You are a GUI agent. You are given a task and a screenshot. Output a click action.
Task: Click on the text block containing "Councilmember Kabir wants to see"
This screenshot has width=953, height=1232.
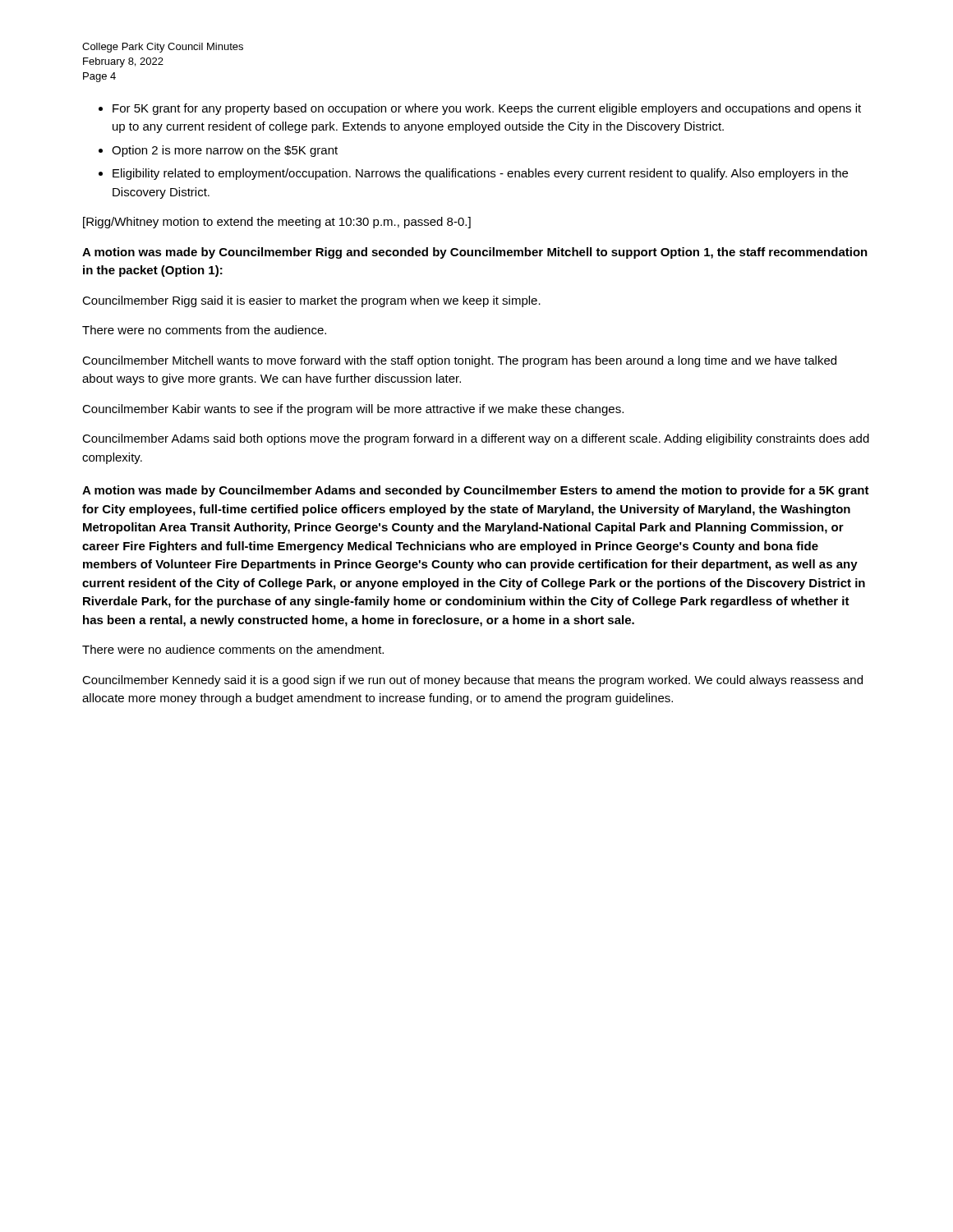(x=353, y=408)
